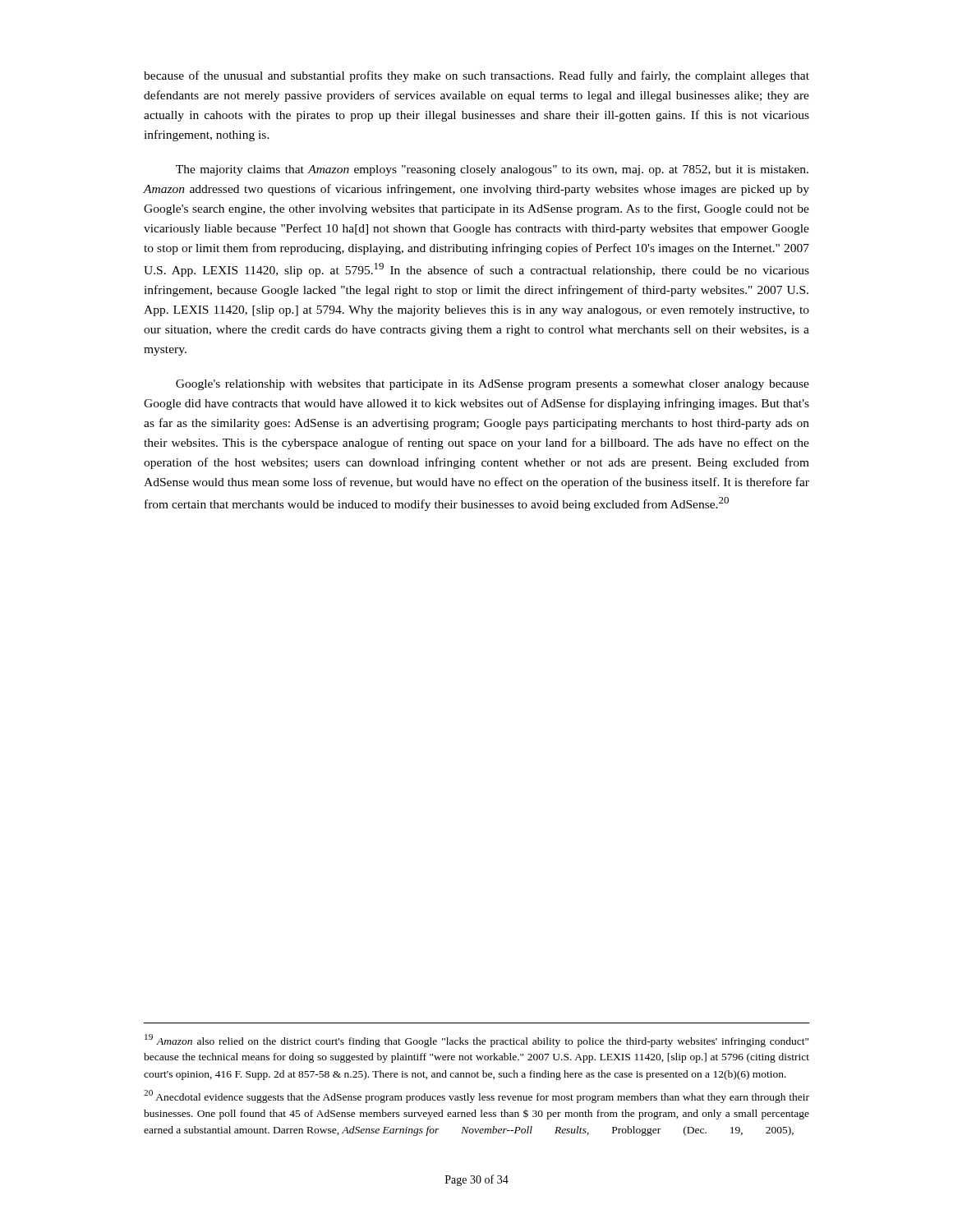Locate the block of text that opens with "because of the unusual and substantial"

(476, 105)
